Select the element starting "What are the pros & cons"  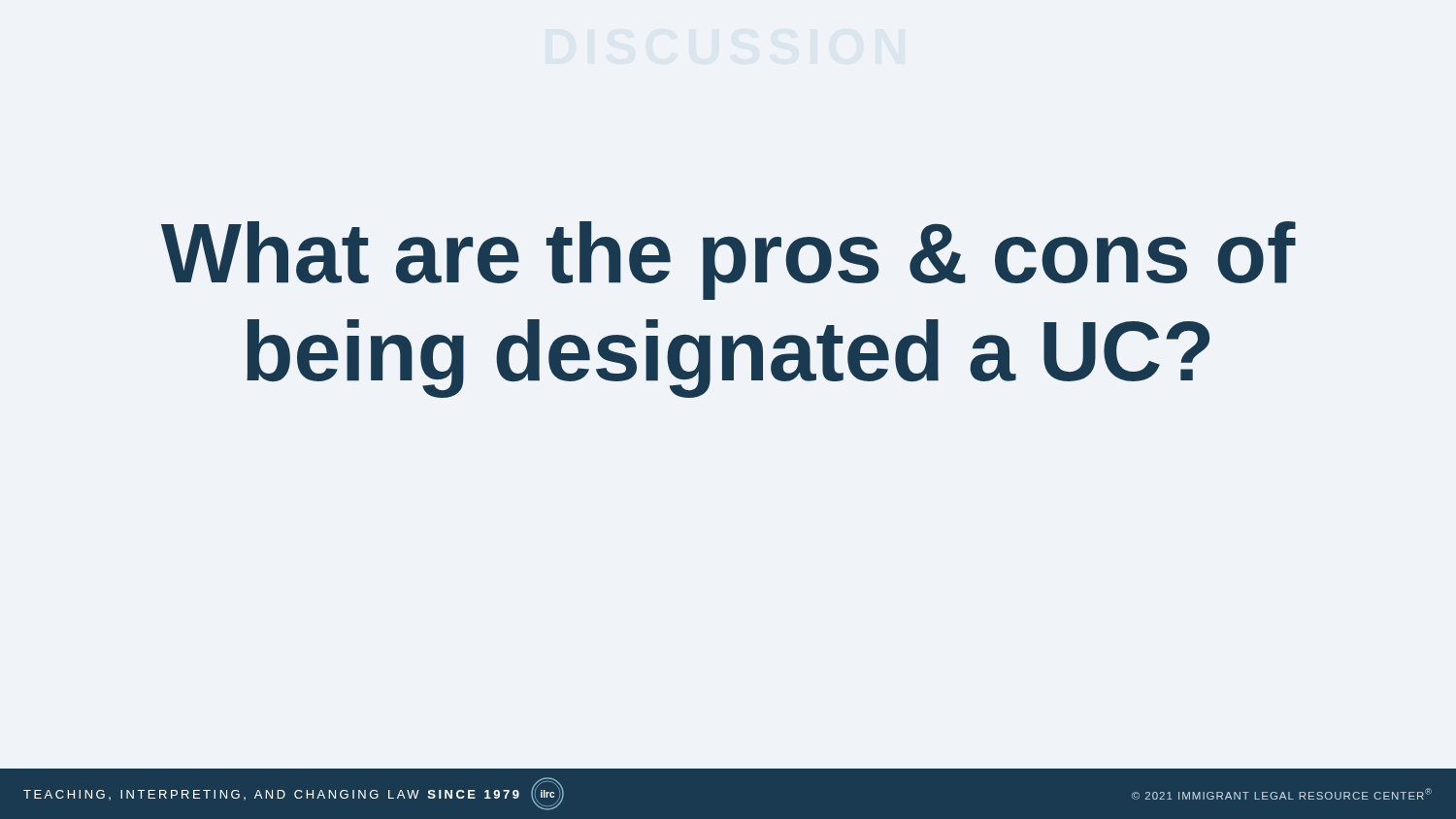click(x=728, y=302)
